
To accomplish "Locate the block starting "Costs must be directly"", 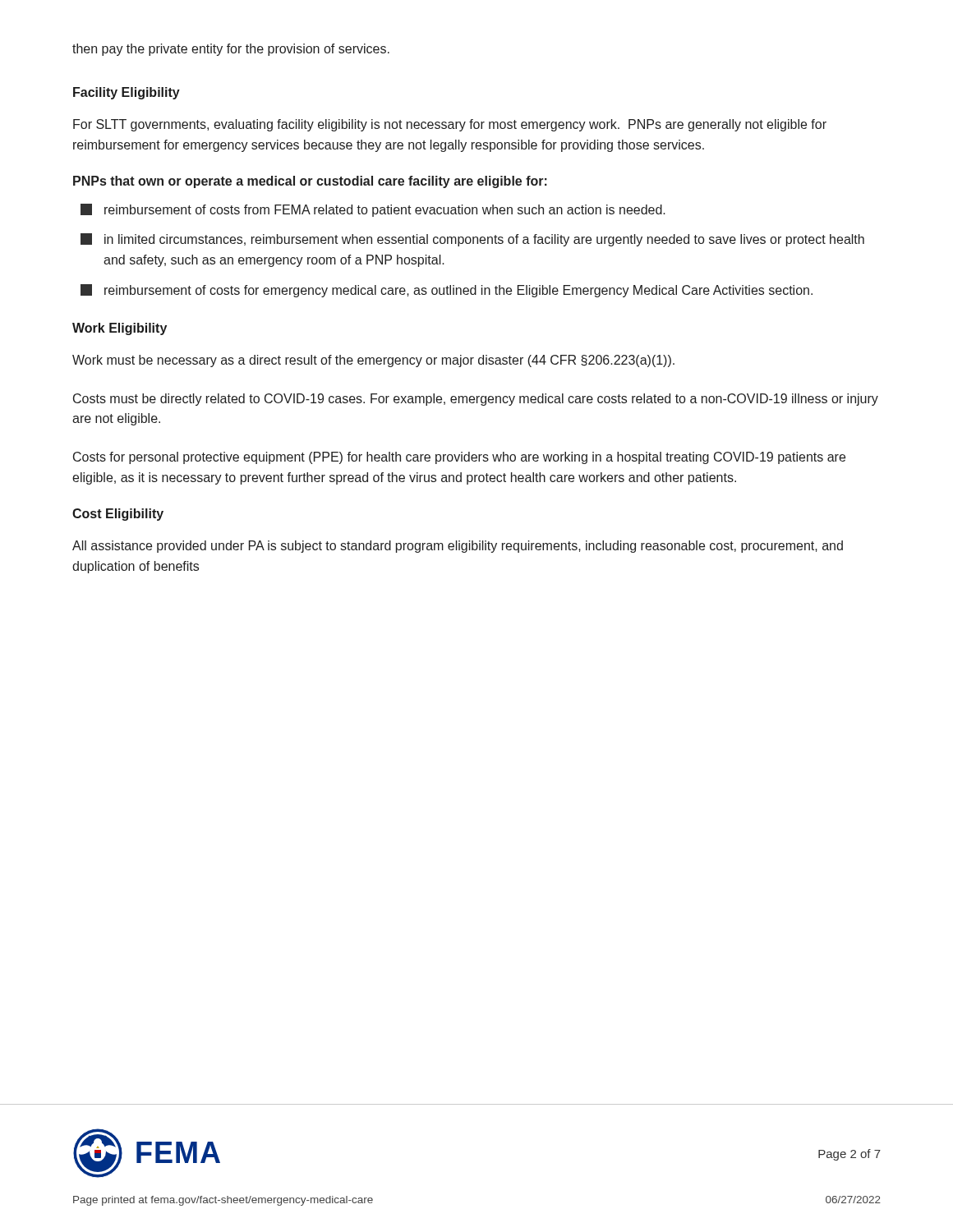I will [x=475, y=409].
